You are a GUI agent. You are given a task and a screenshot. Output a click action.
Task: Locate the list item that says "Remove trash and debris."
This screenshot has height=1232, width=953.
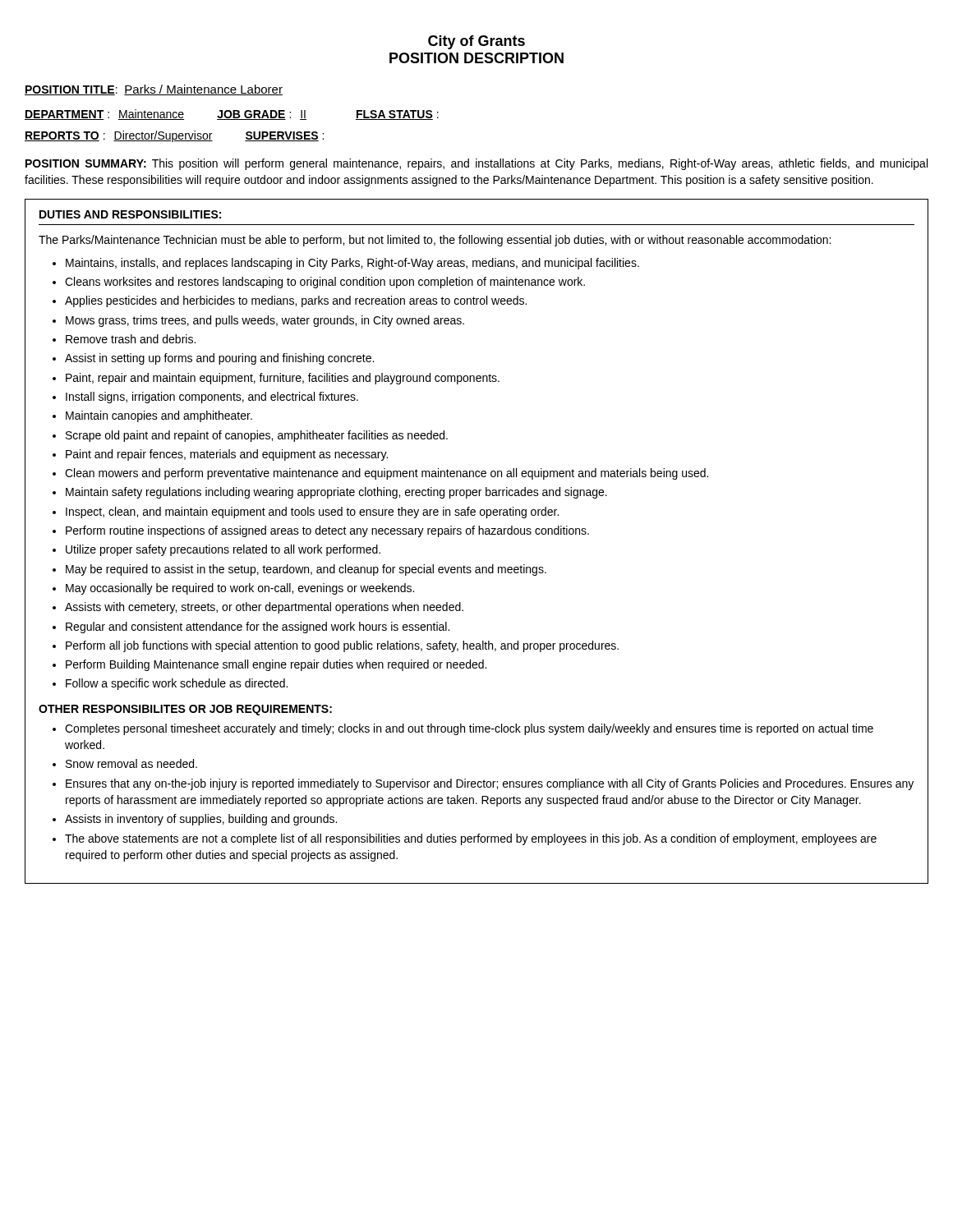click(x=131, y=339)
